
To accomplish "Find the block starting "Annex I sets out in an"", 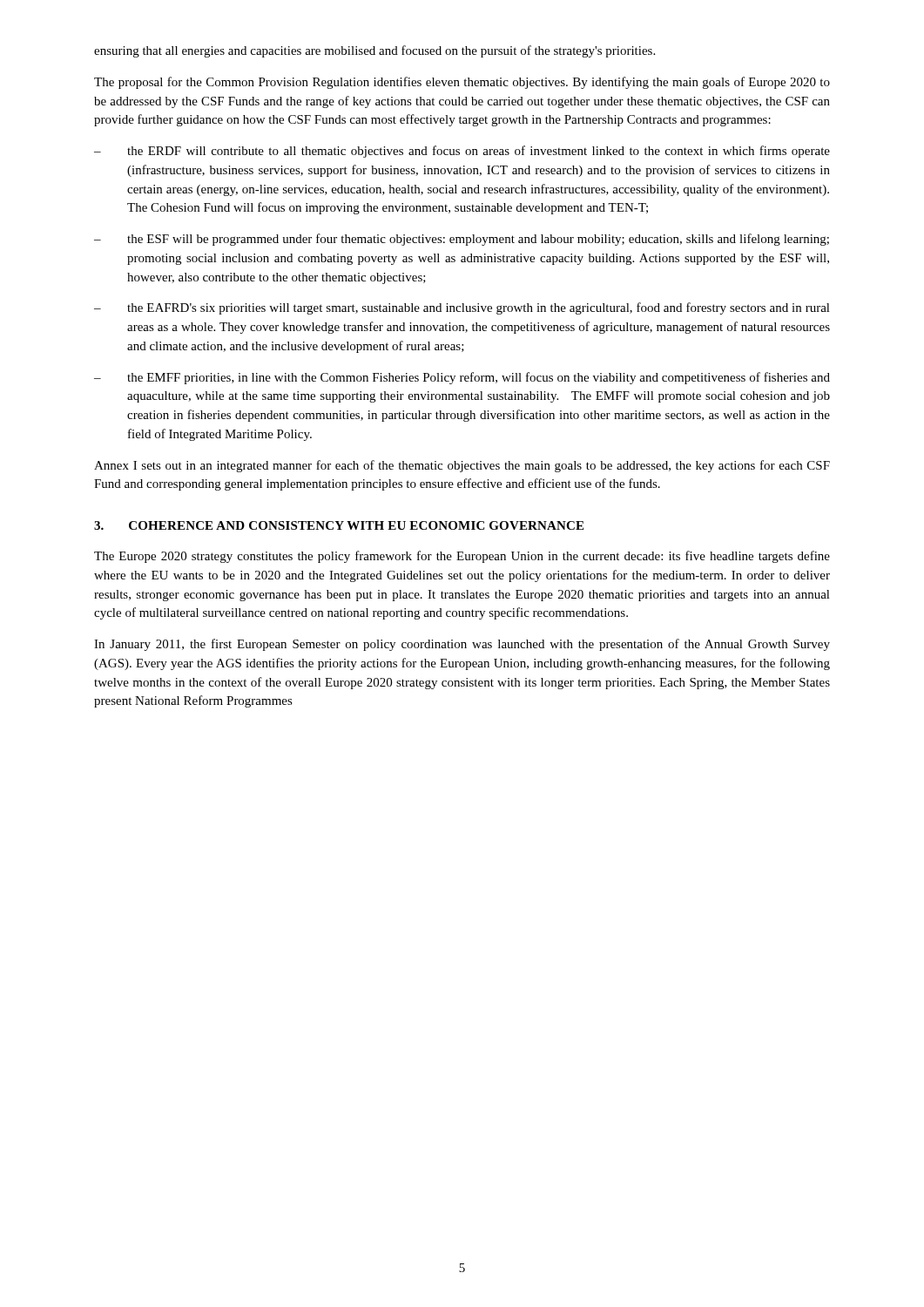I will pyautogui.click(x=462, y=475).
